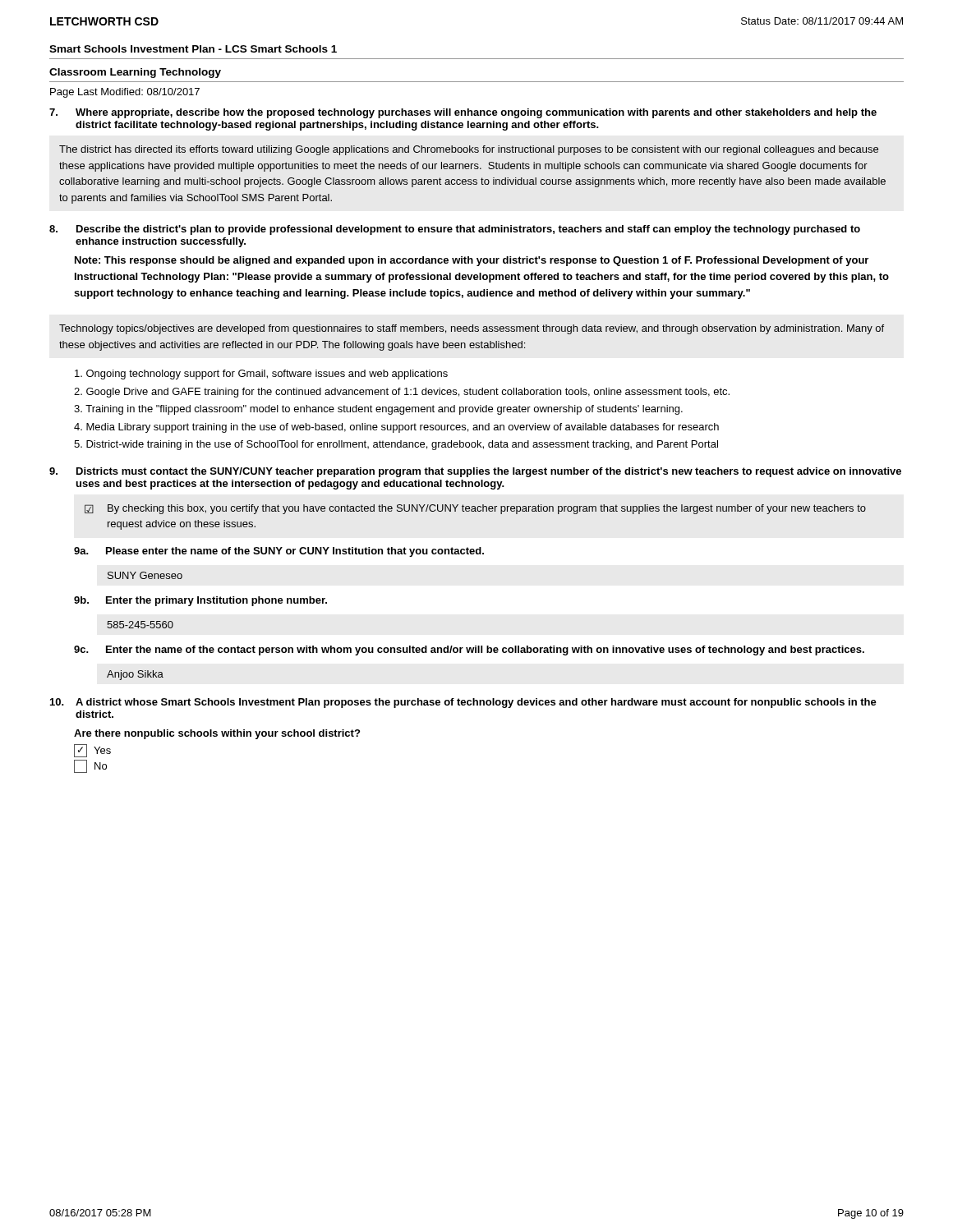Point to the block beginning "Describe the district's plan to provide professional development"
This screenshot has width=953, height=1232.
pos(476,338)
